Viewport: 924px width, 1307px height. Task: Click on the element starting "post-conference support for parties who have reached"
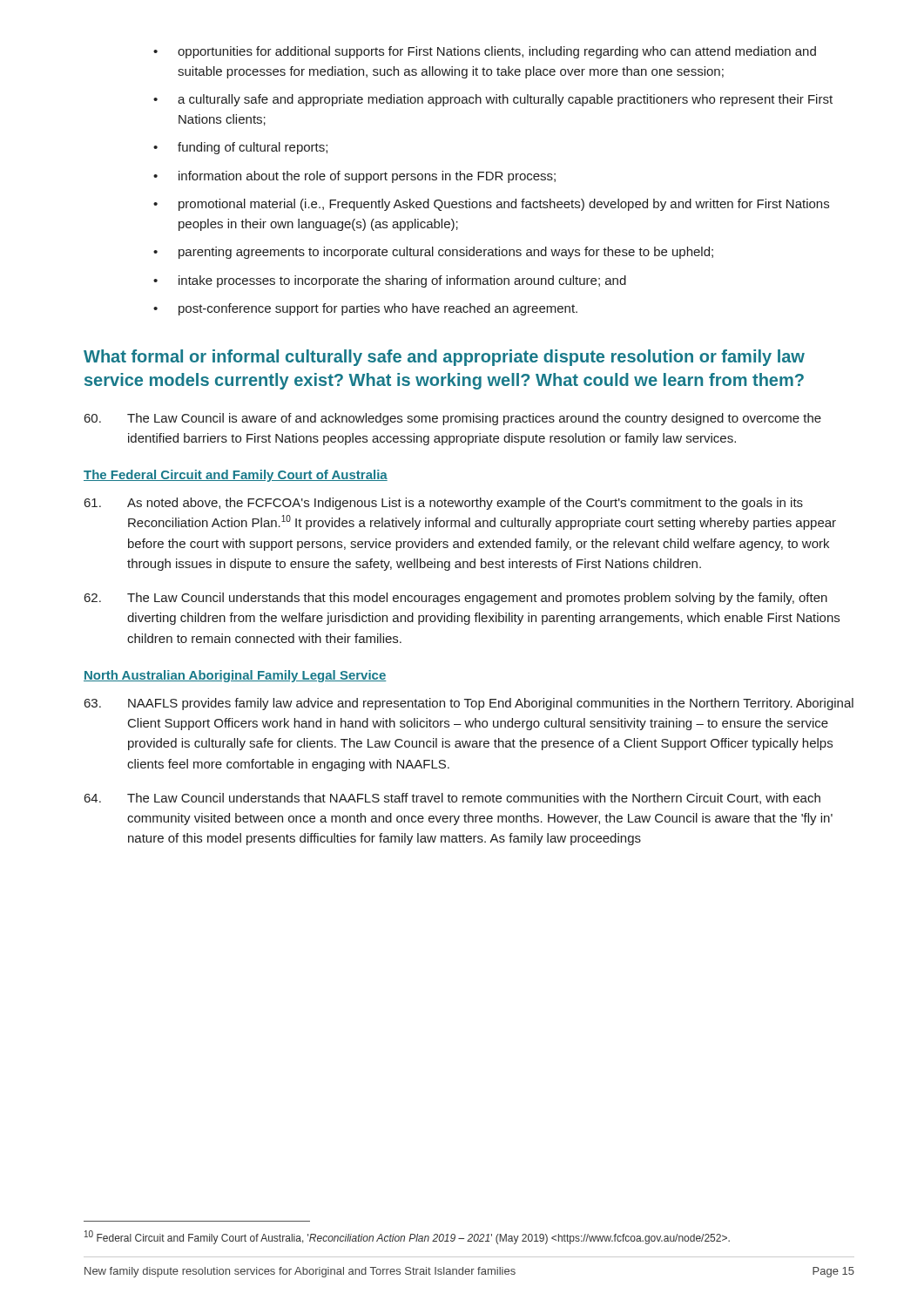click(378, 308)
